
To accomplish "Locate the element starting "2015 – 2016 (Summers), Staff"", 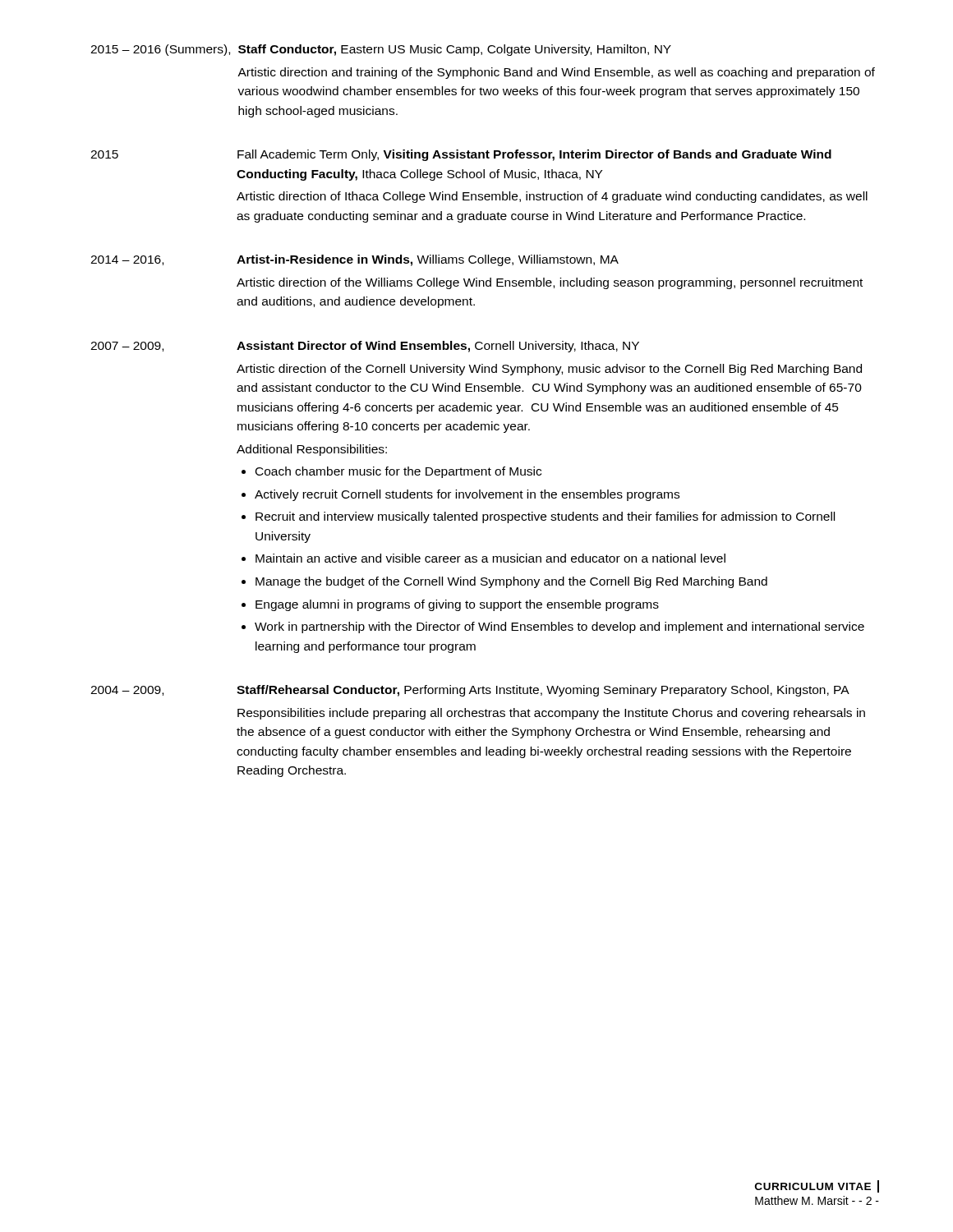I will pyautogui.click(x=485, y=81).
